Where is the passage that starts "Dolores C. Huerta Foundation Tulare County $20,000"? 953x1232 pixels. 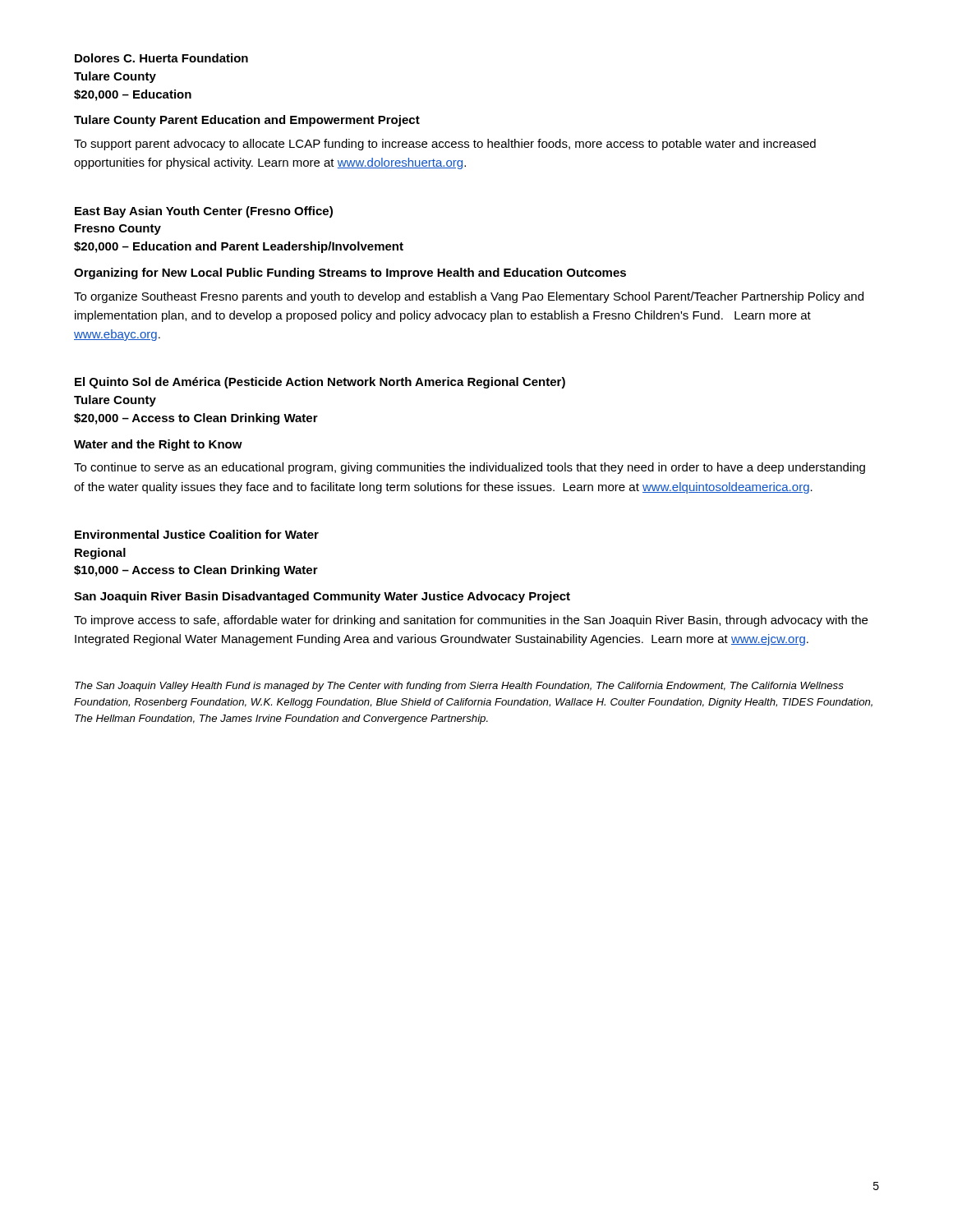coord(161,76)
